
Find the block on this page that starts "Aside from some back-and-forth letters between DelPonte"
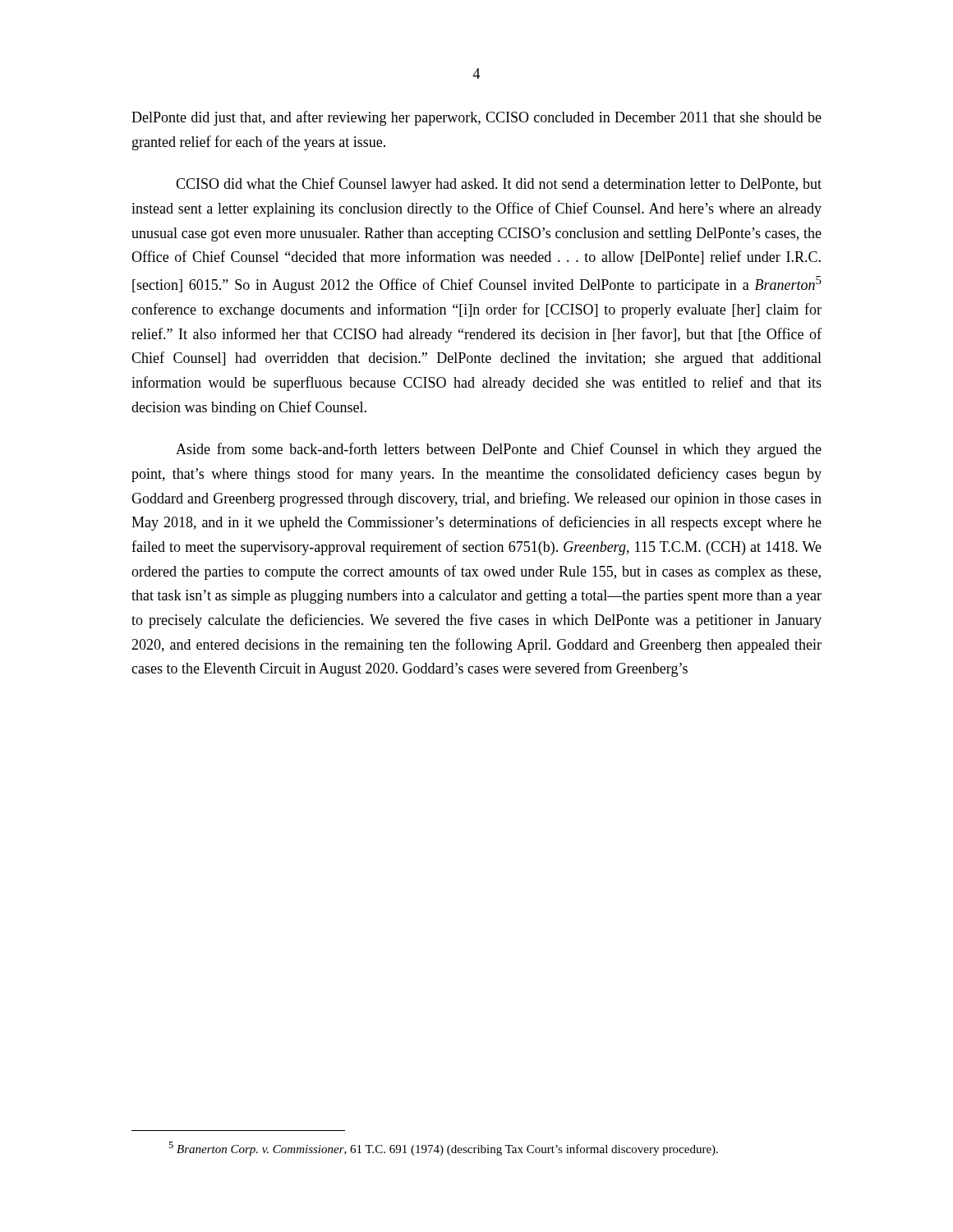(476, 560)
